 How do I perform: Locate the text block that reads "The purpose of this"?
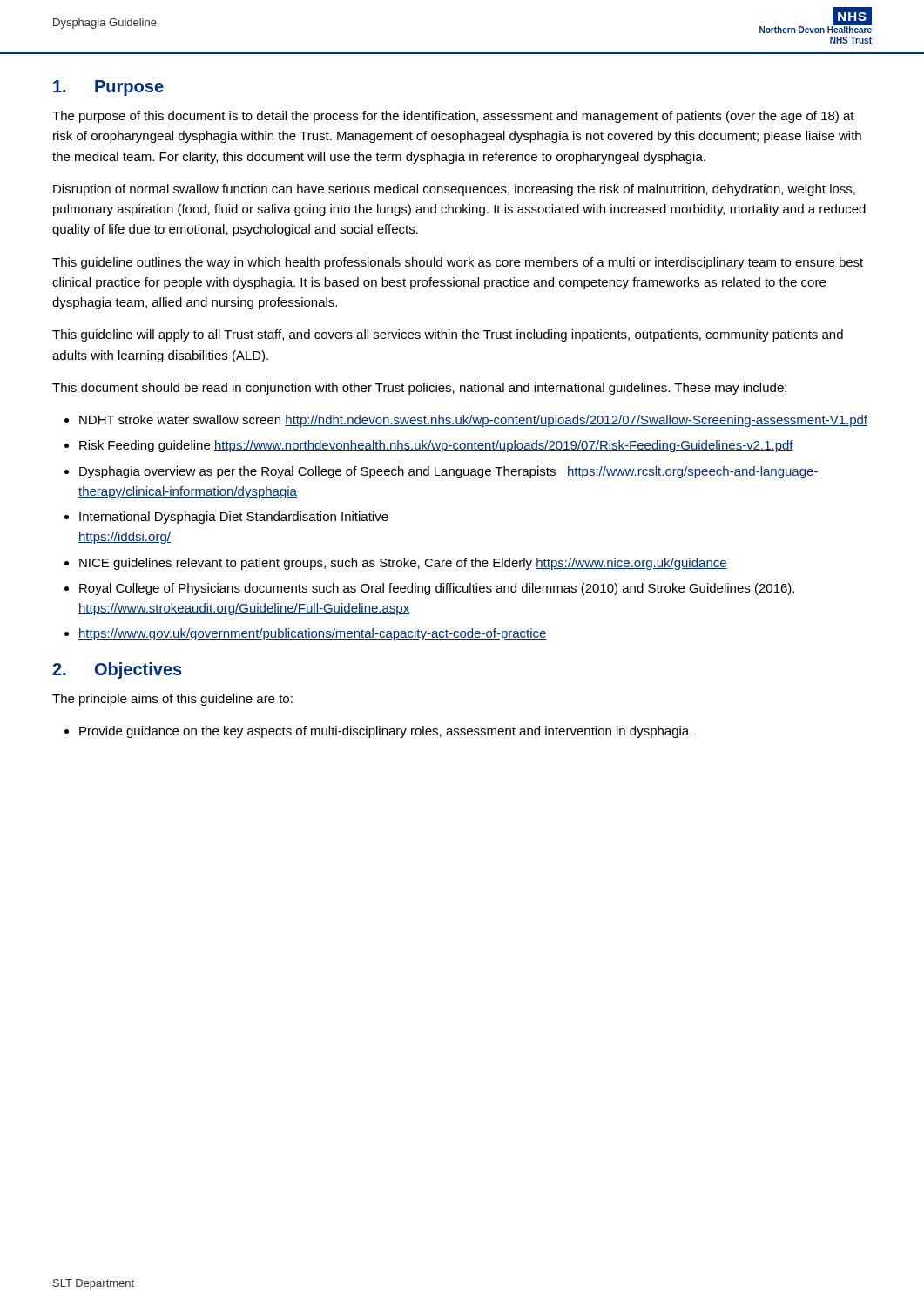[x=457, y=136]
